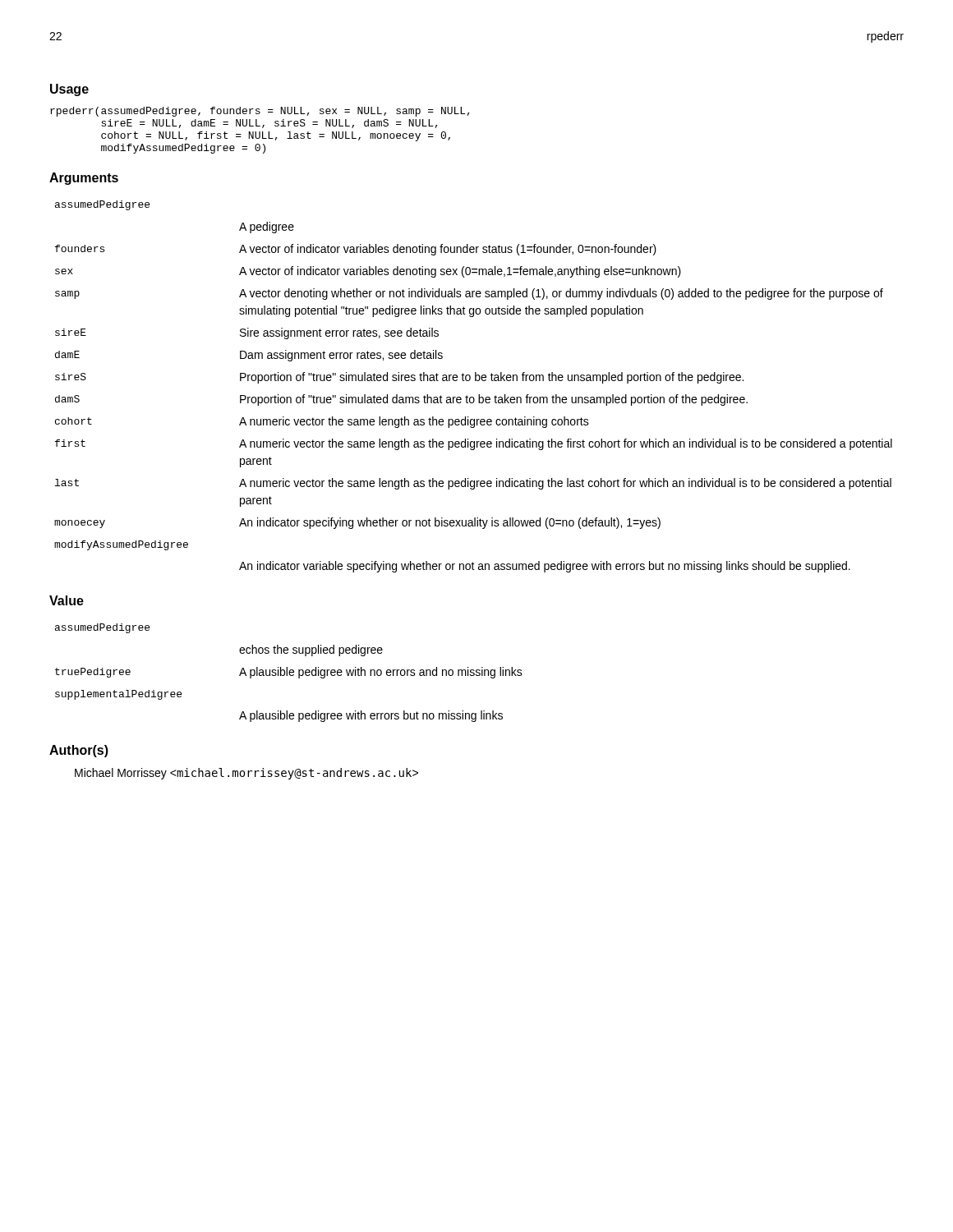Screen dimensions: 1232x953
Task: Click on the formula that reads "rpederr(assumedPedigree, founders = NULL, sex ="
Action: (x=260, y=112)
